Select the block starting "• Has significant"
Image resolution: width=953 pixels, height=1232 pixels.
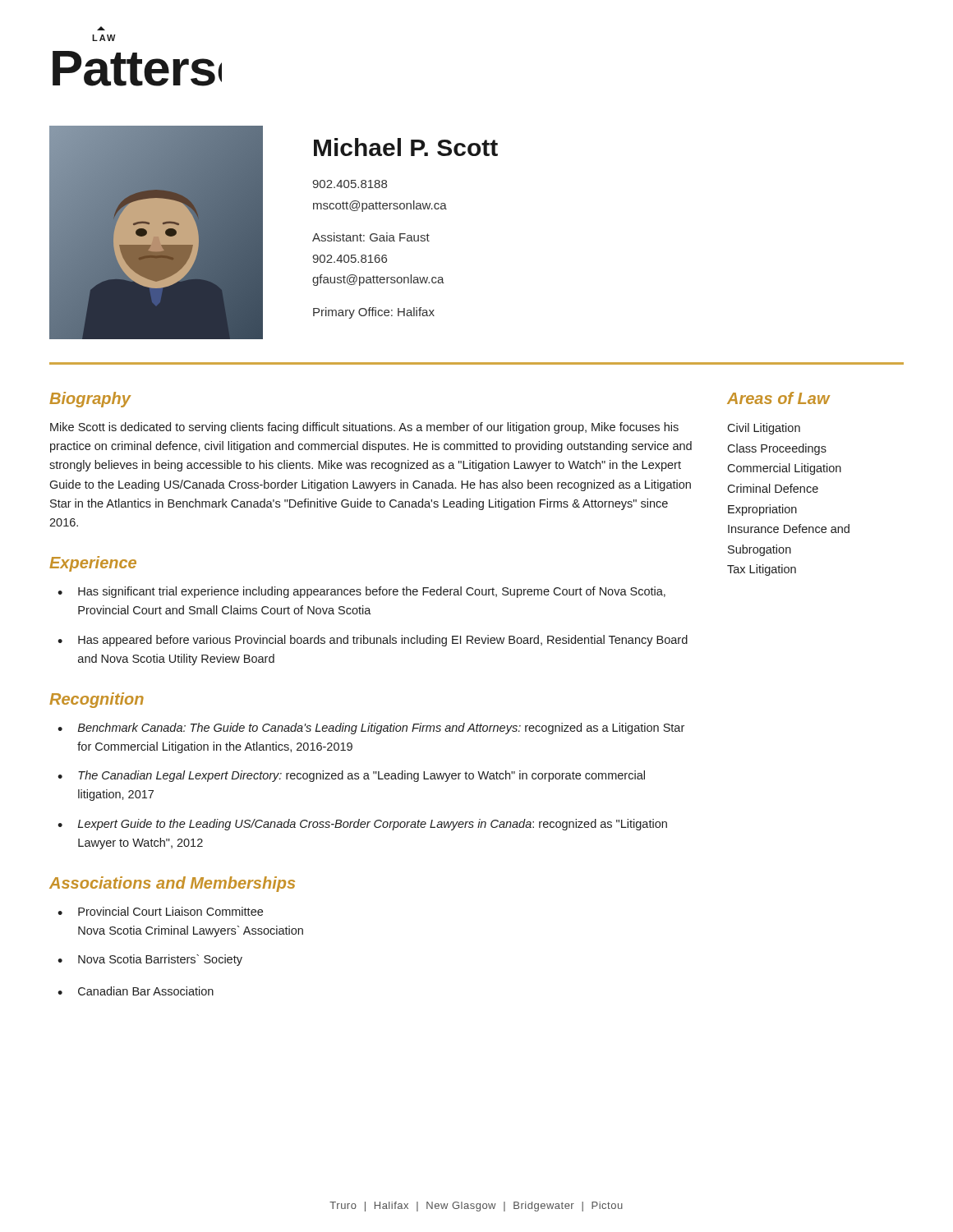pyautogui.click(x=376, y=602)
